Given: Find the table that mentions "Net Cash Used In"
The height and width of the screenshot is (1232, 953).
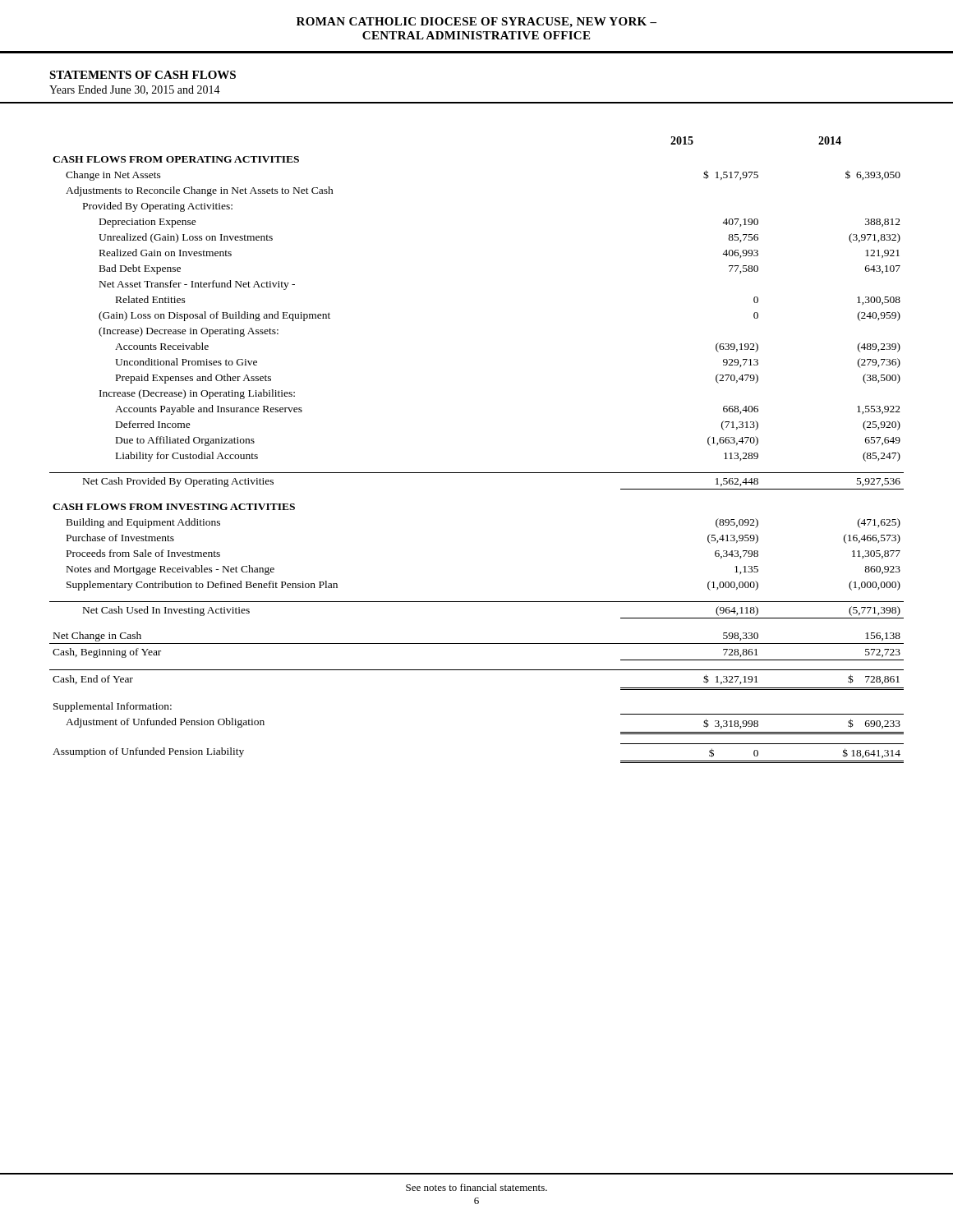Looking at the screenshot, I should [476, 457].
